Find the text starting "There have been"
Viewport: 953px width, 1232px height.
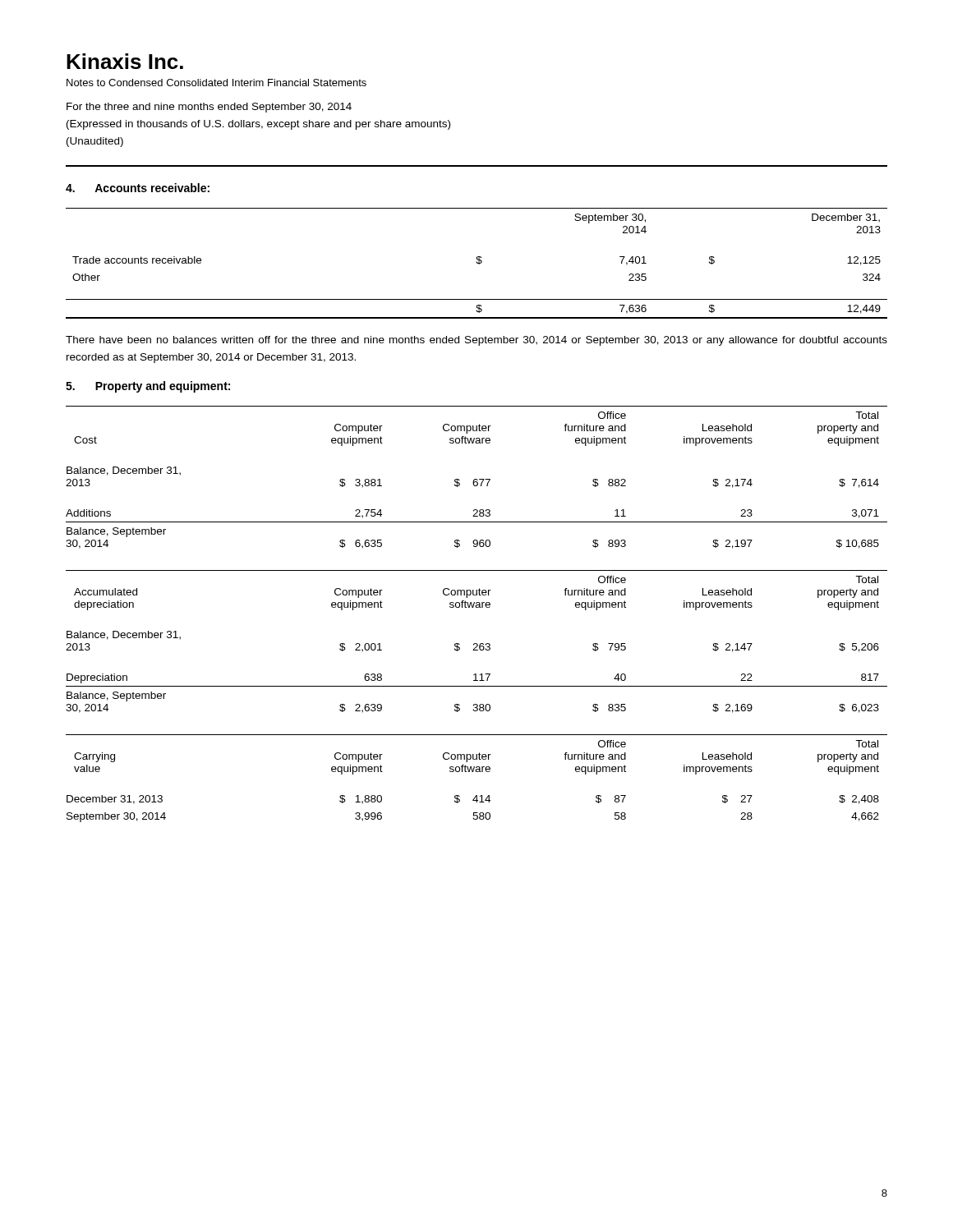coord(476,348)
